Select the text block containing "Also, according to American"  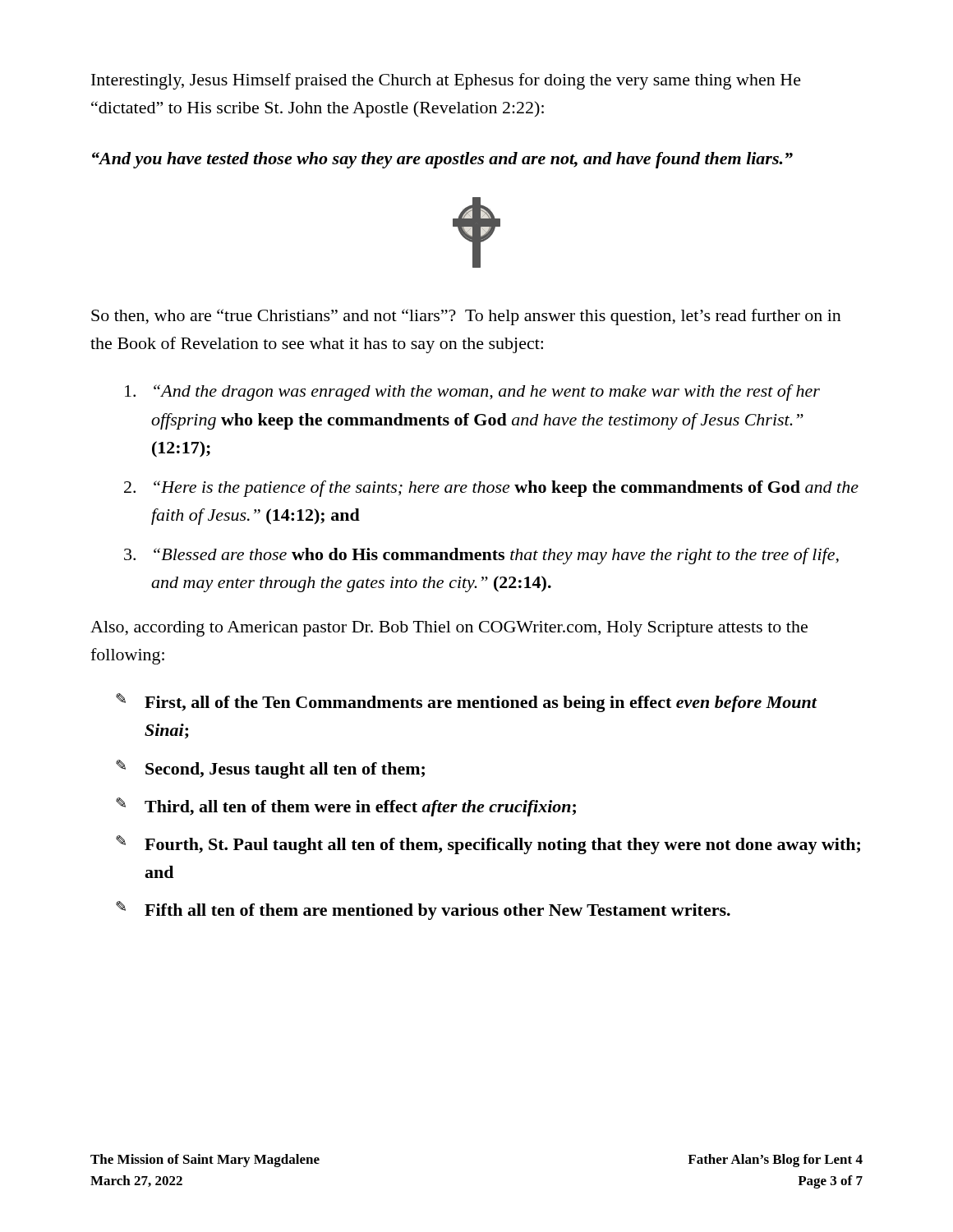(449, 640)
